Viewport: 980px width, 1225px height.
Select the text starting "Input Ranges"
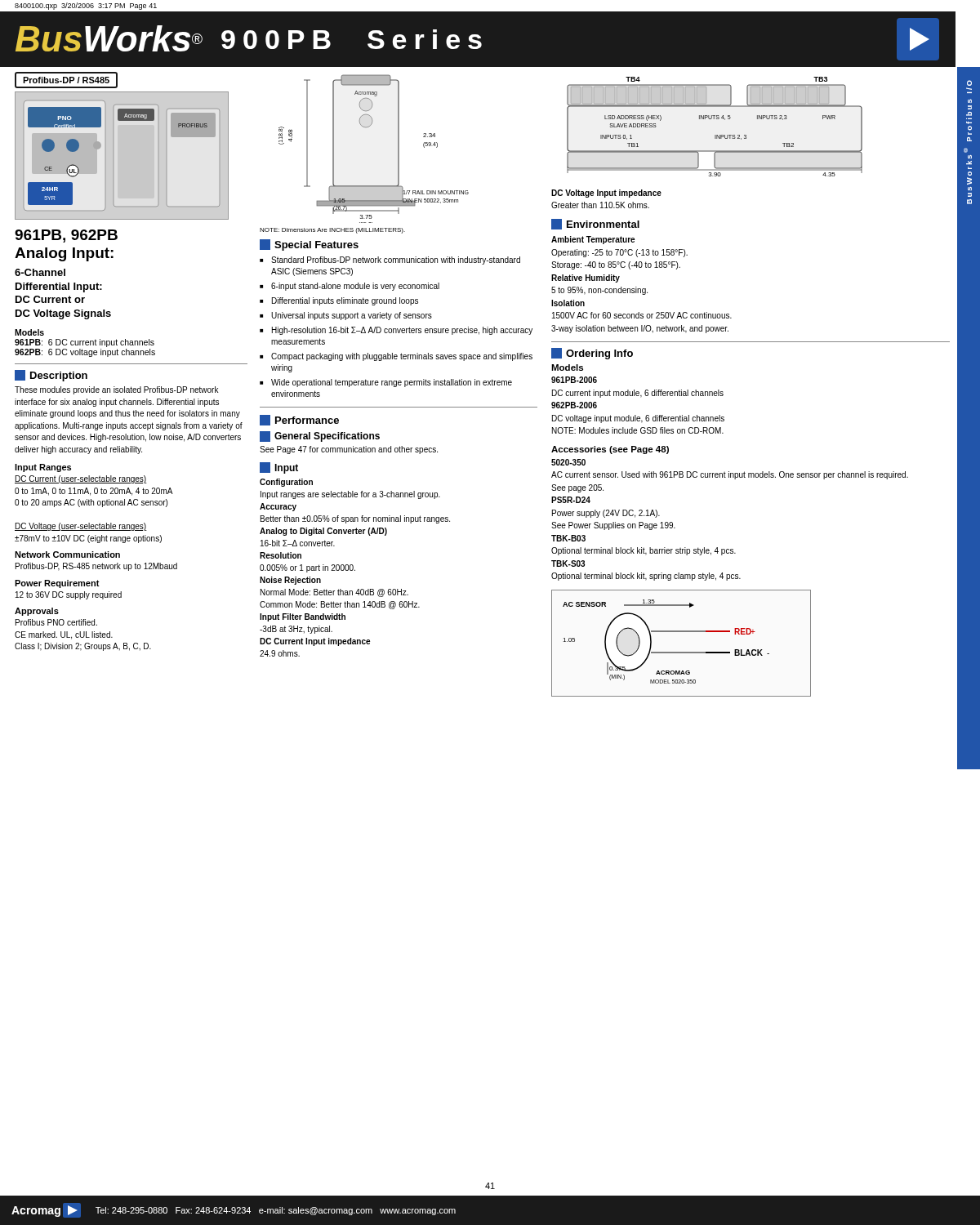[43, 467]
